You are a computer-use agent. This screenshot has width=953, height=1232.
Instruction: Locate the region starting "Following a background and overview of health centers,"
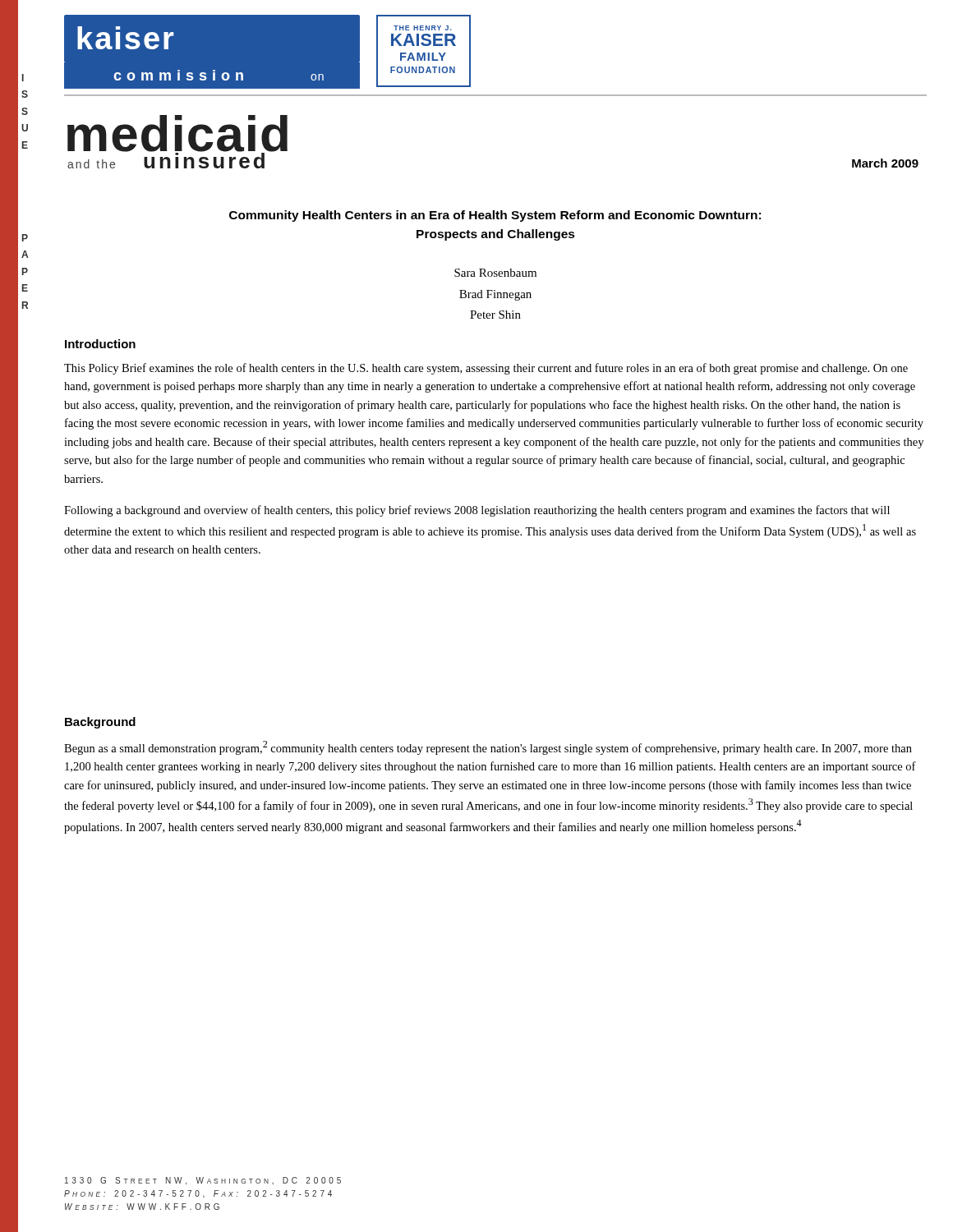pos(490,530)
